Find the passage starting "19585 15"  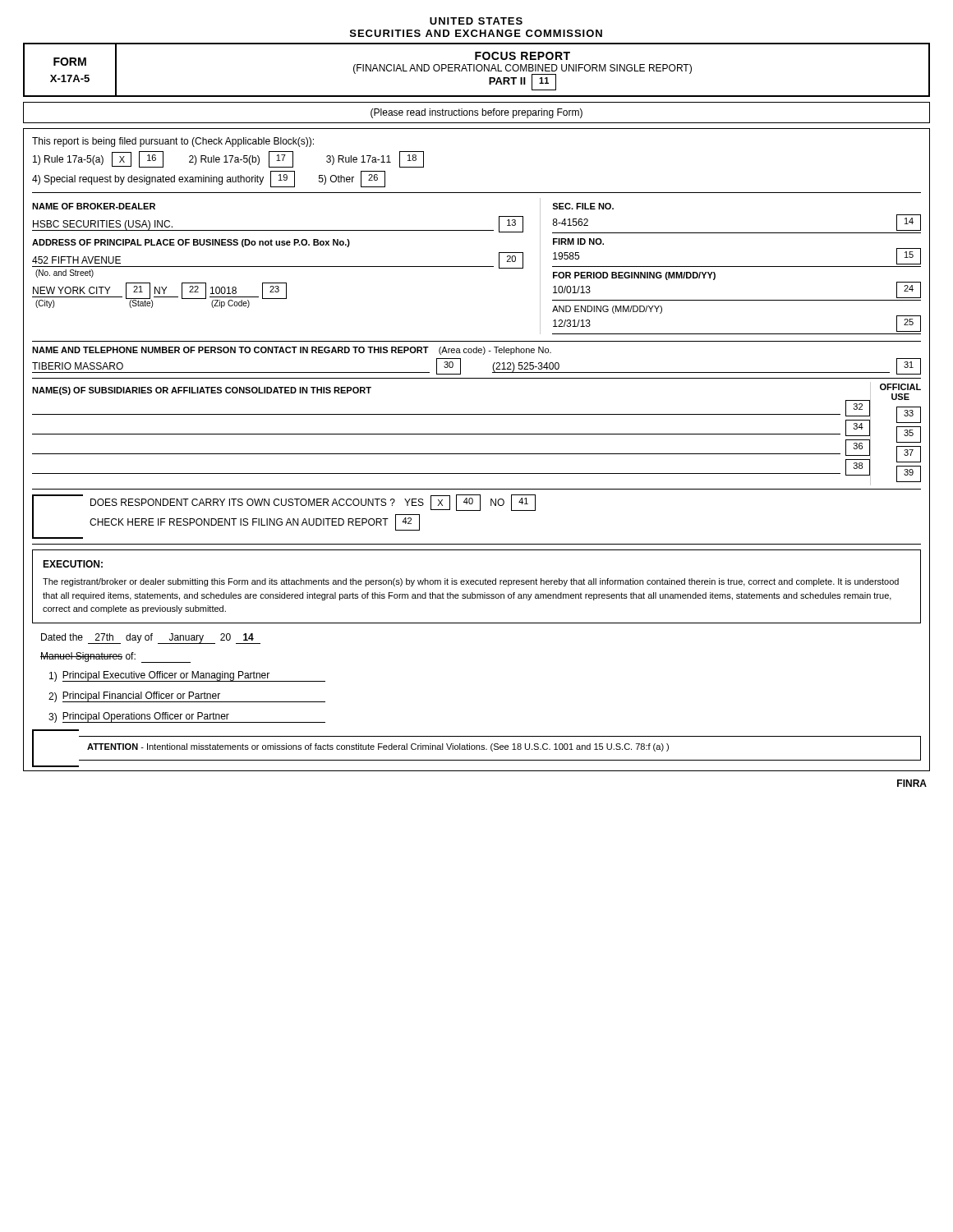737,256
